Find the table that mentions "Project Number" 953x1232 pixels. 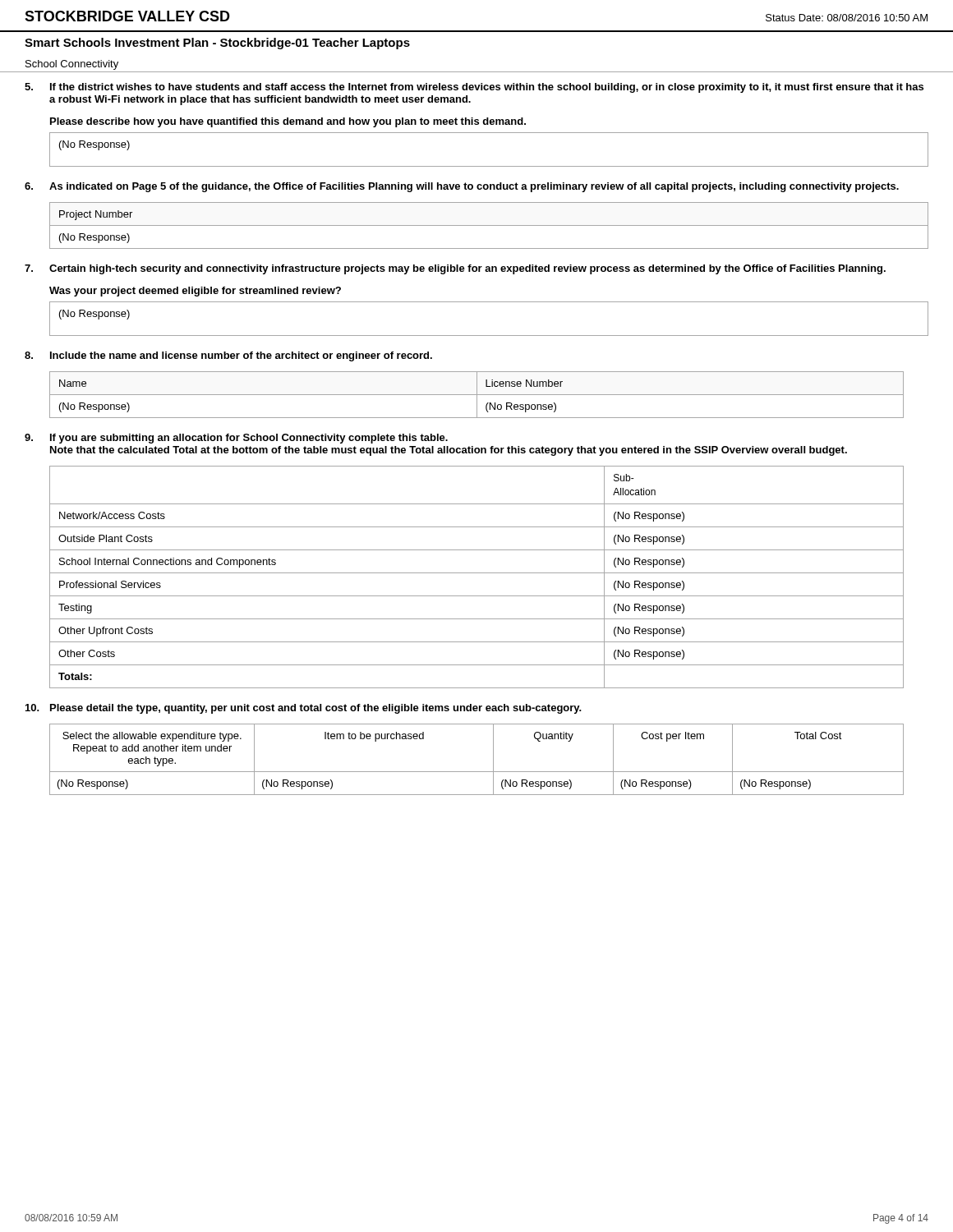(489, 225)
